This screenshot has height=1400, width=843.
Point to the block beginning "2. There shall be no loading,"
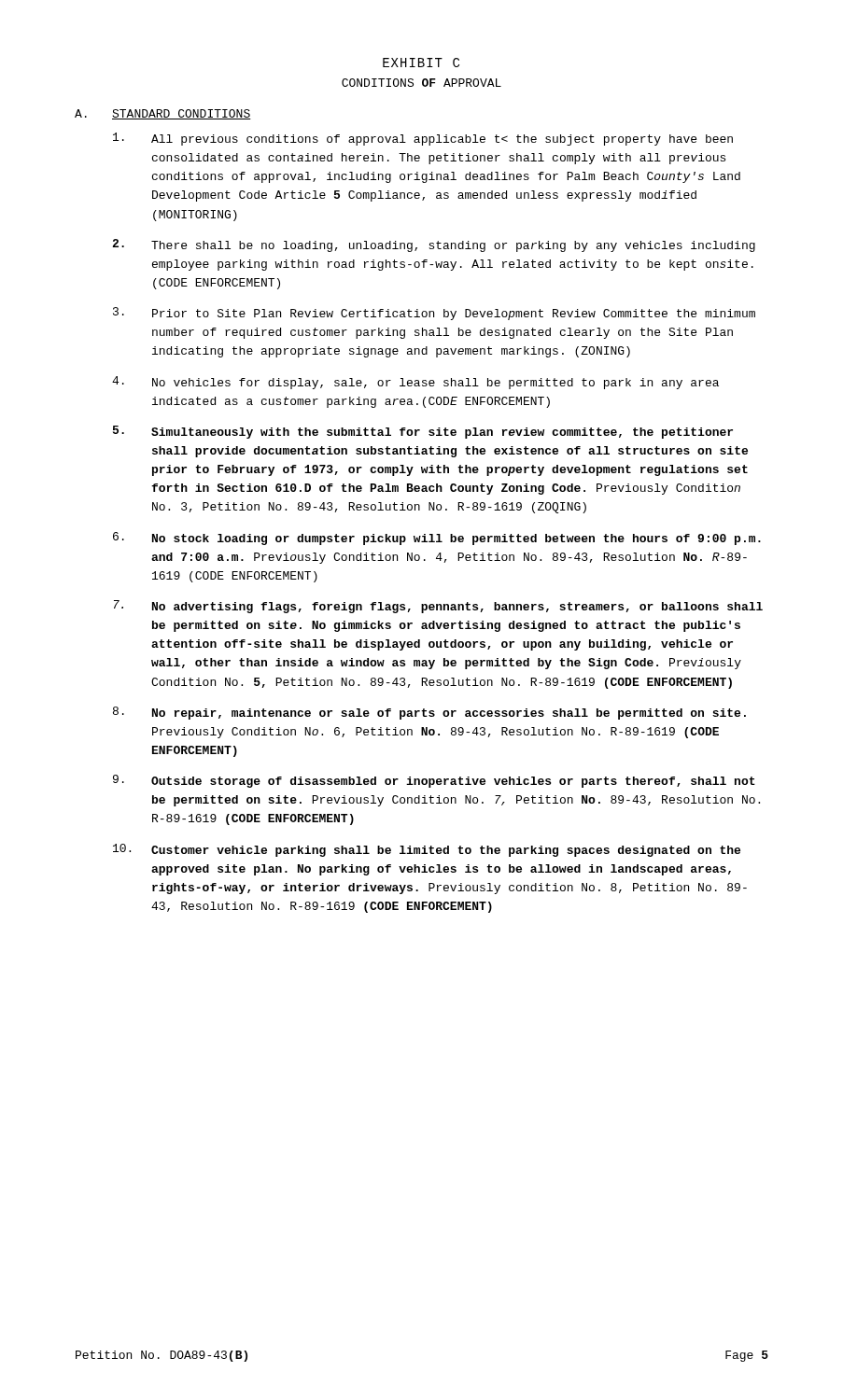440,265
